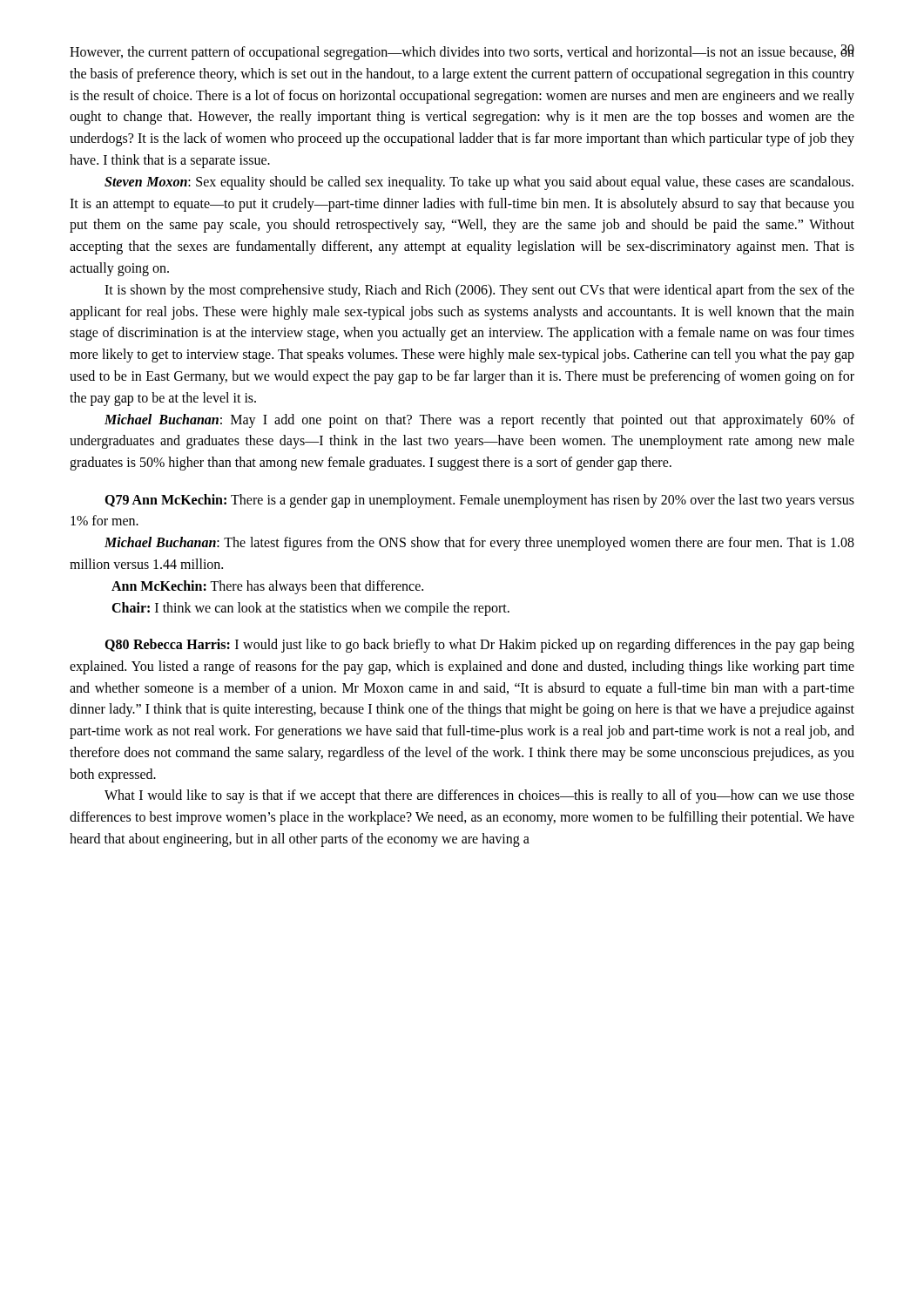This screenshot has width=924, height=1307.
Task: Select the passage starting "Steven Moxon: Sex equality"
Action: coord(462,225)
